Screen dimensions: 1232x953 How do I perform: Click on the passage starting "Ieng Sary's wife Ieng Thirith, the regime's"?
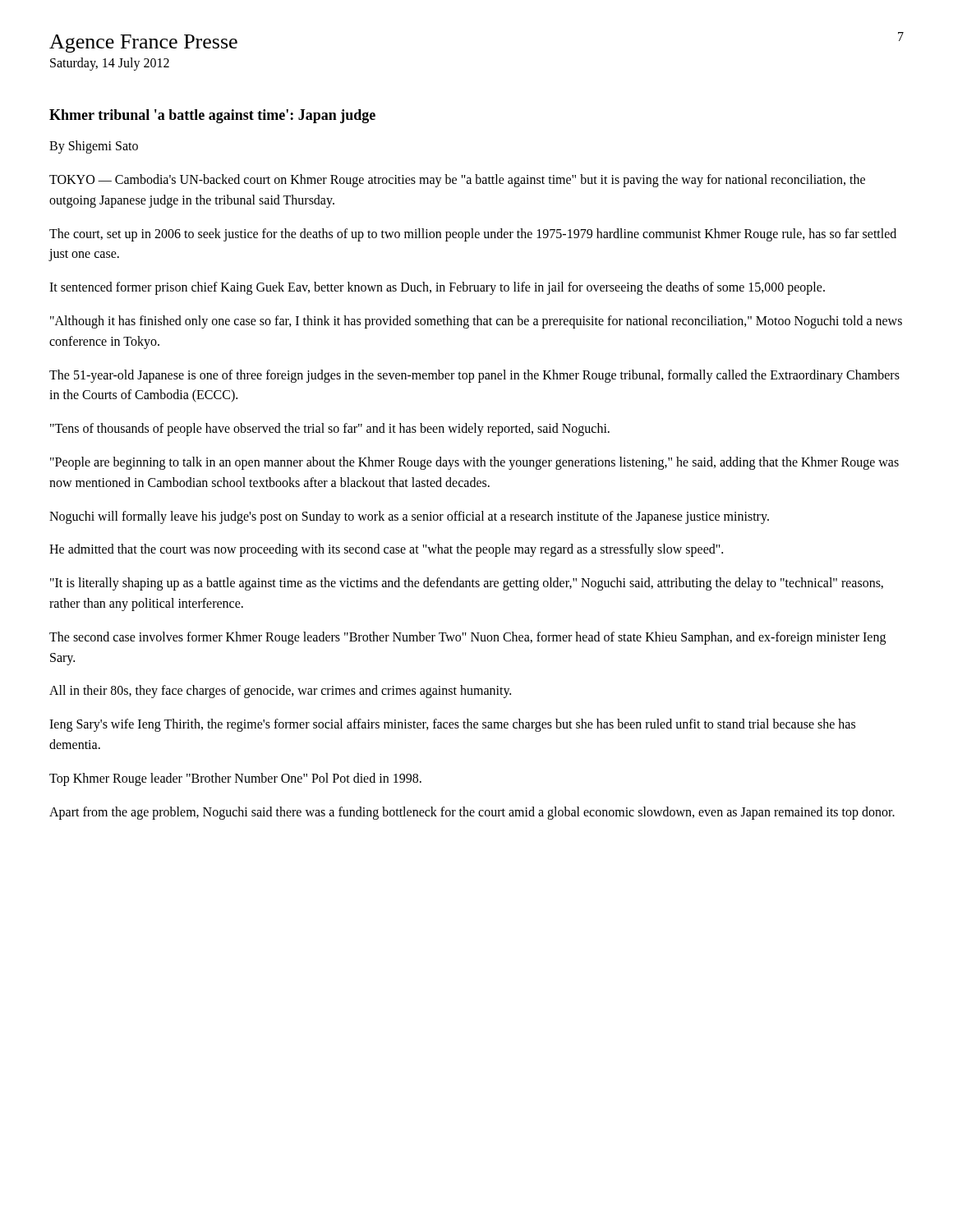point(453,734)
